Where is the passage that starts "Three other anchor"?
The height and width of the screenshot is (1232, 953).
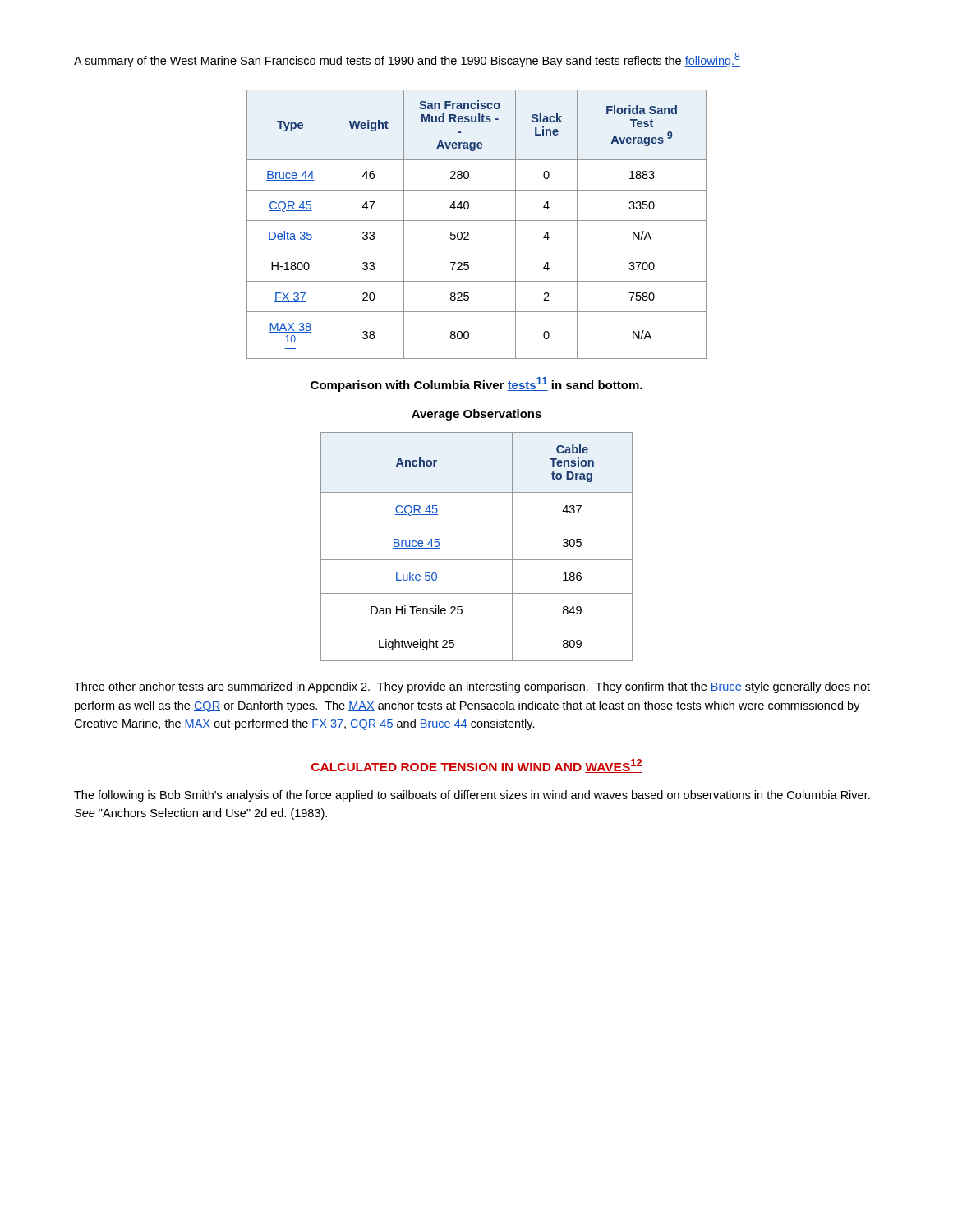(472, 705)
